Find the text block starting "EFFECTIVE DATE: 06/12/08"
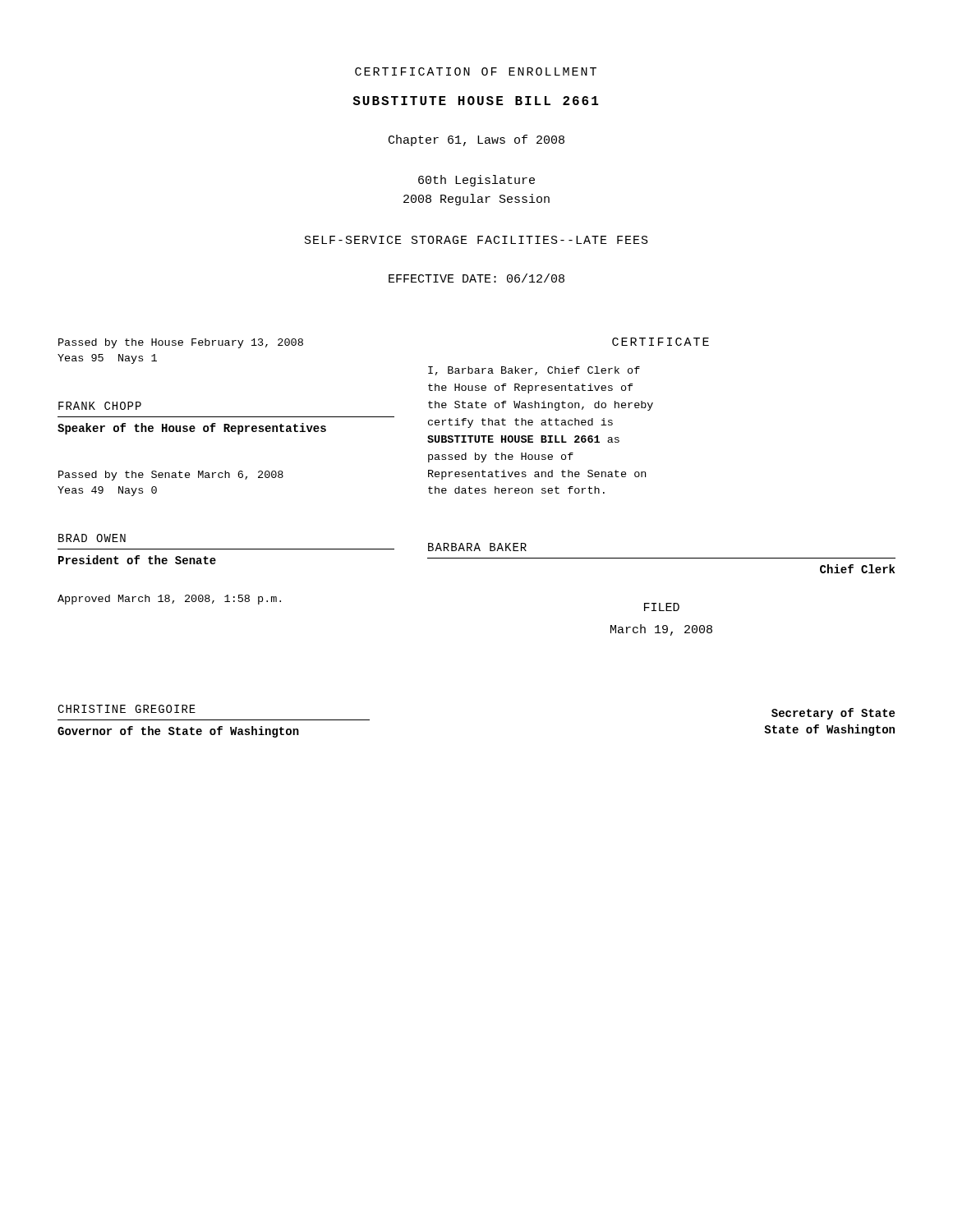 point(476,280)
